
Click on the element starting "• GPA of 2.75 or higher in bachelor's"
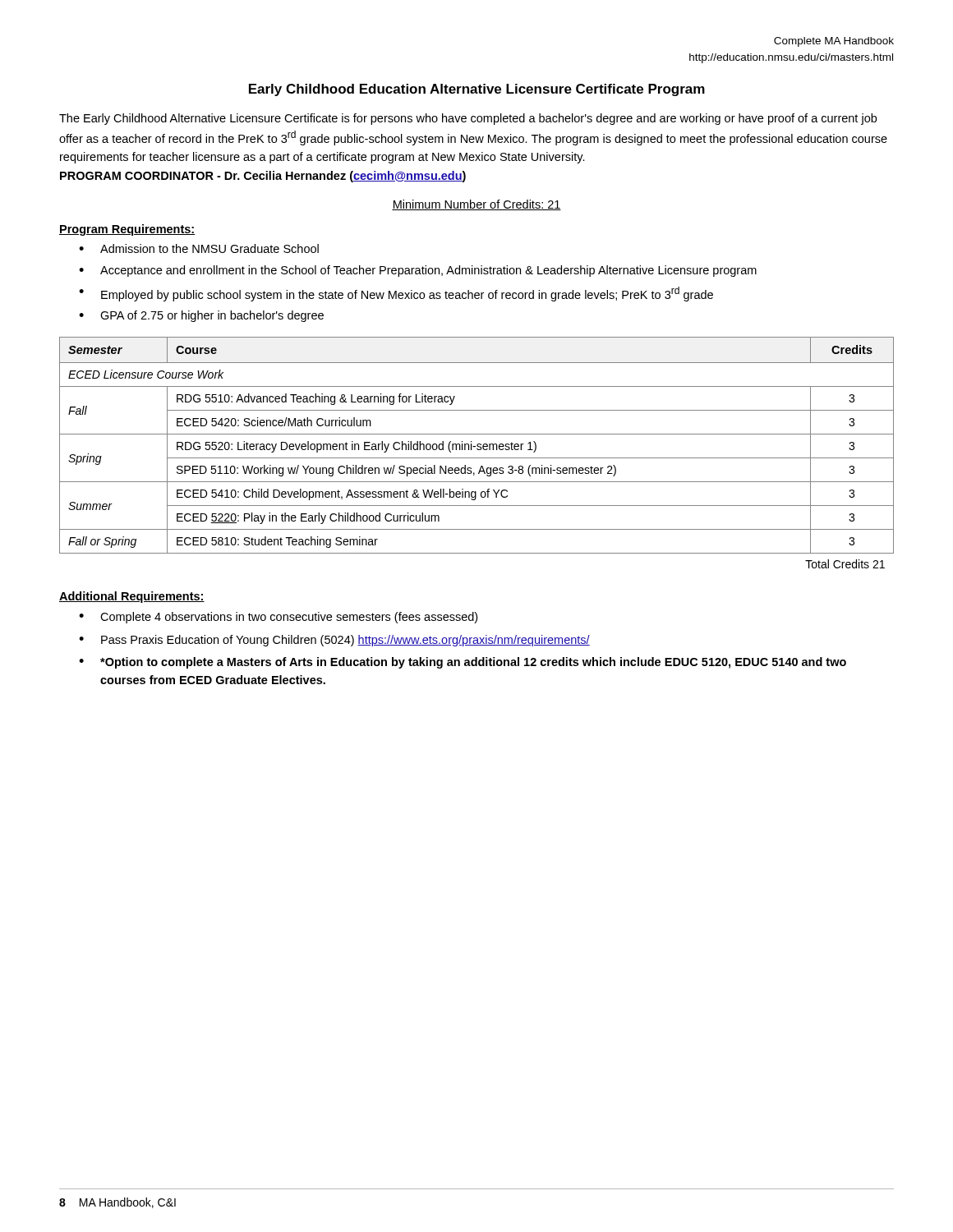pyautogui.click(x=201, y=316)
